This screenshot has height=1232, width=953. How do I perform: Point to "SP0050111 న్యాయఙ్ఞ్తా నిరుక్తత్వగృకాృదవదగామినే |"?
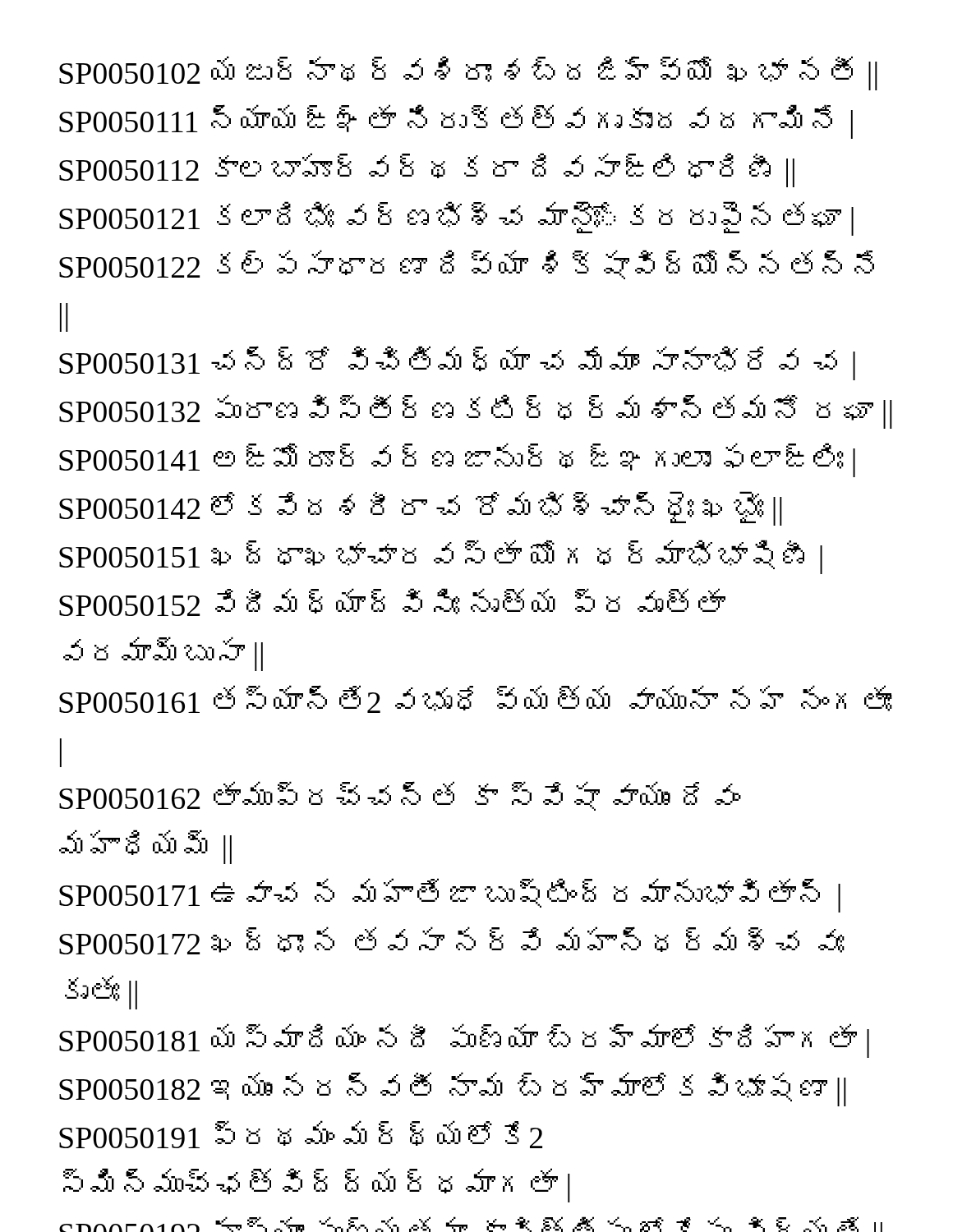(456, 121)
